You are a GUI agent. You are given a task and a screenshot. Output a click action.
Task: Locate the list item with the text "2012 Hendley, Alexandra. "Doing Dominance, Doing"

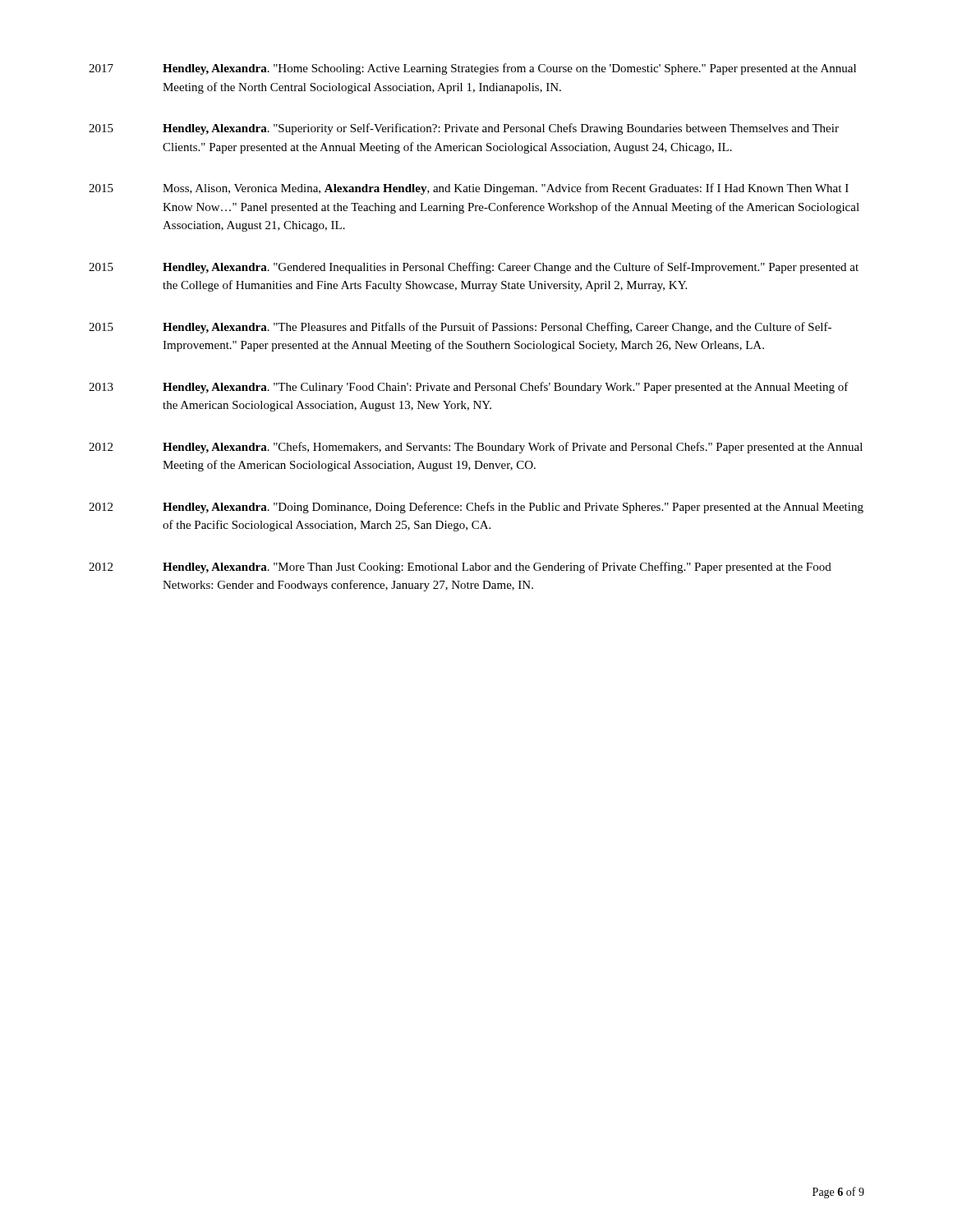tap(476, 516)
